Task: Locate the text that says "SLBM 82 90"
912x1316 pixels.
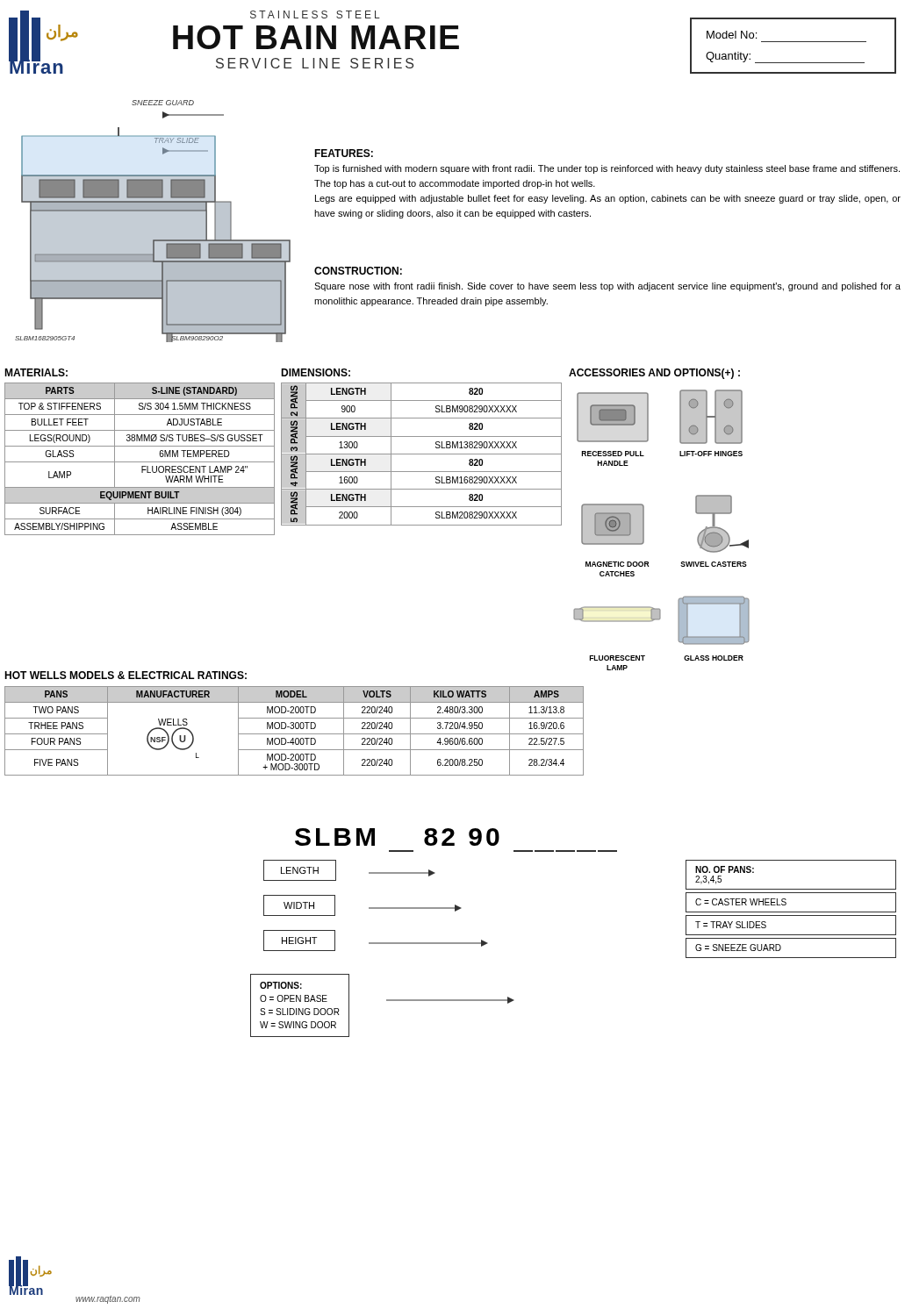Action: point(456,836)
